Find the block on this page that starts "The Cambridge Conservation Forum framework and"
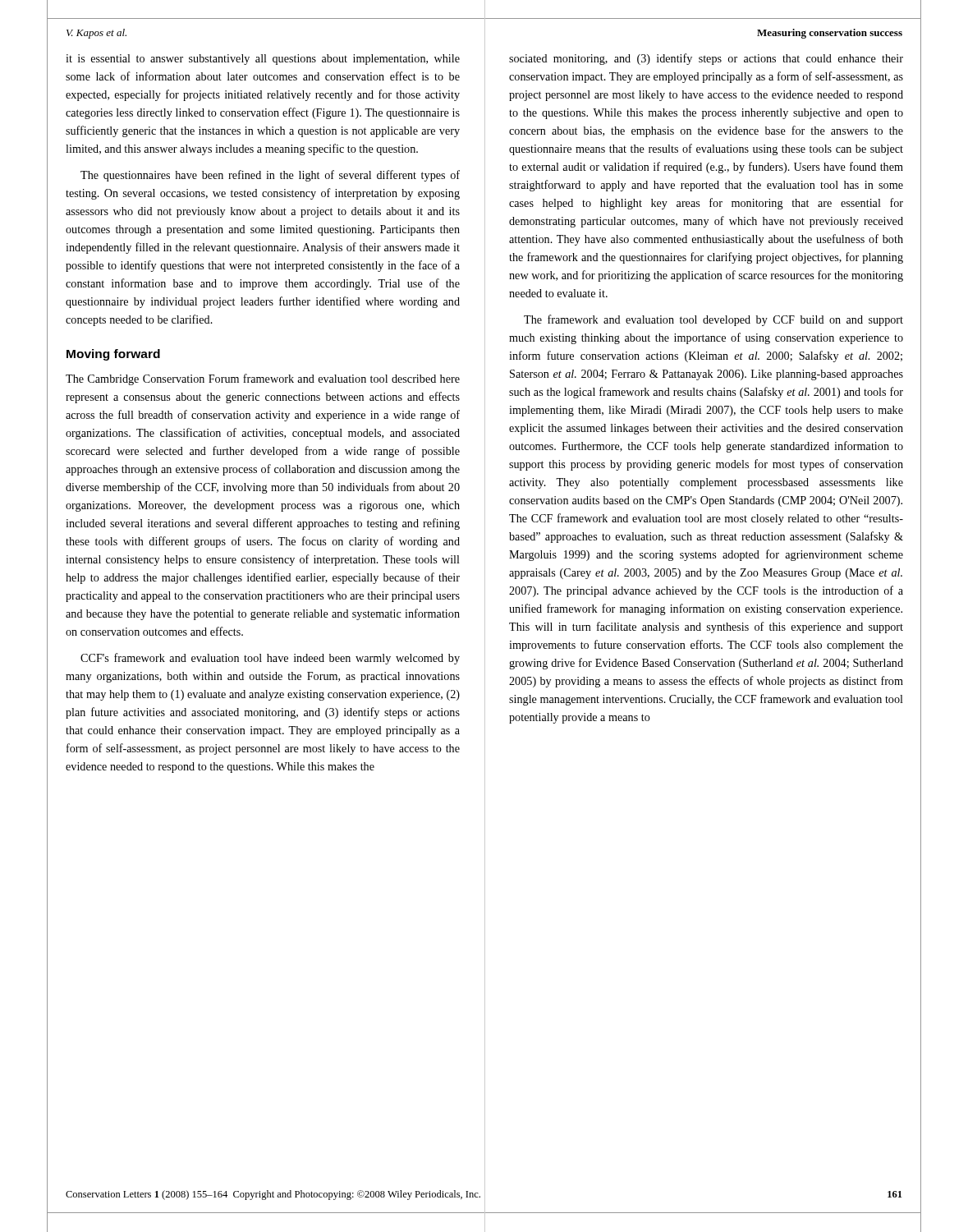Screen dimensions: 1232x968 [x=263, y=572]
